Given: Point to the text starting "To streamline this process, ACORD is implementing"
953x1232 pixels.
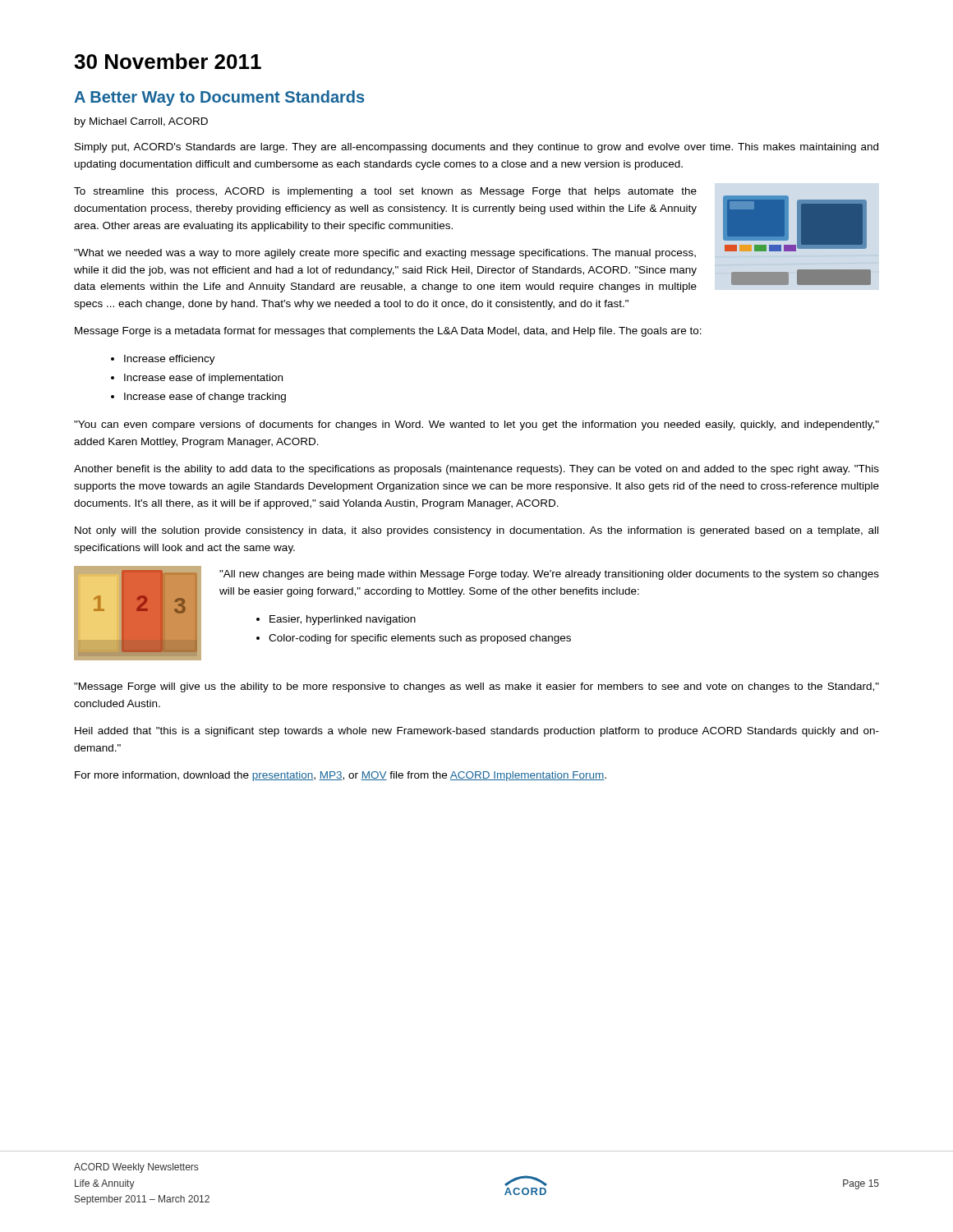Looking at the screenshot, I should 385,208.
